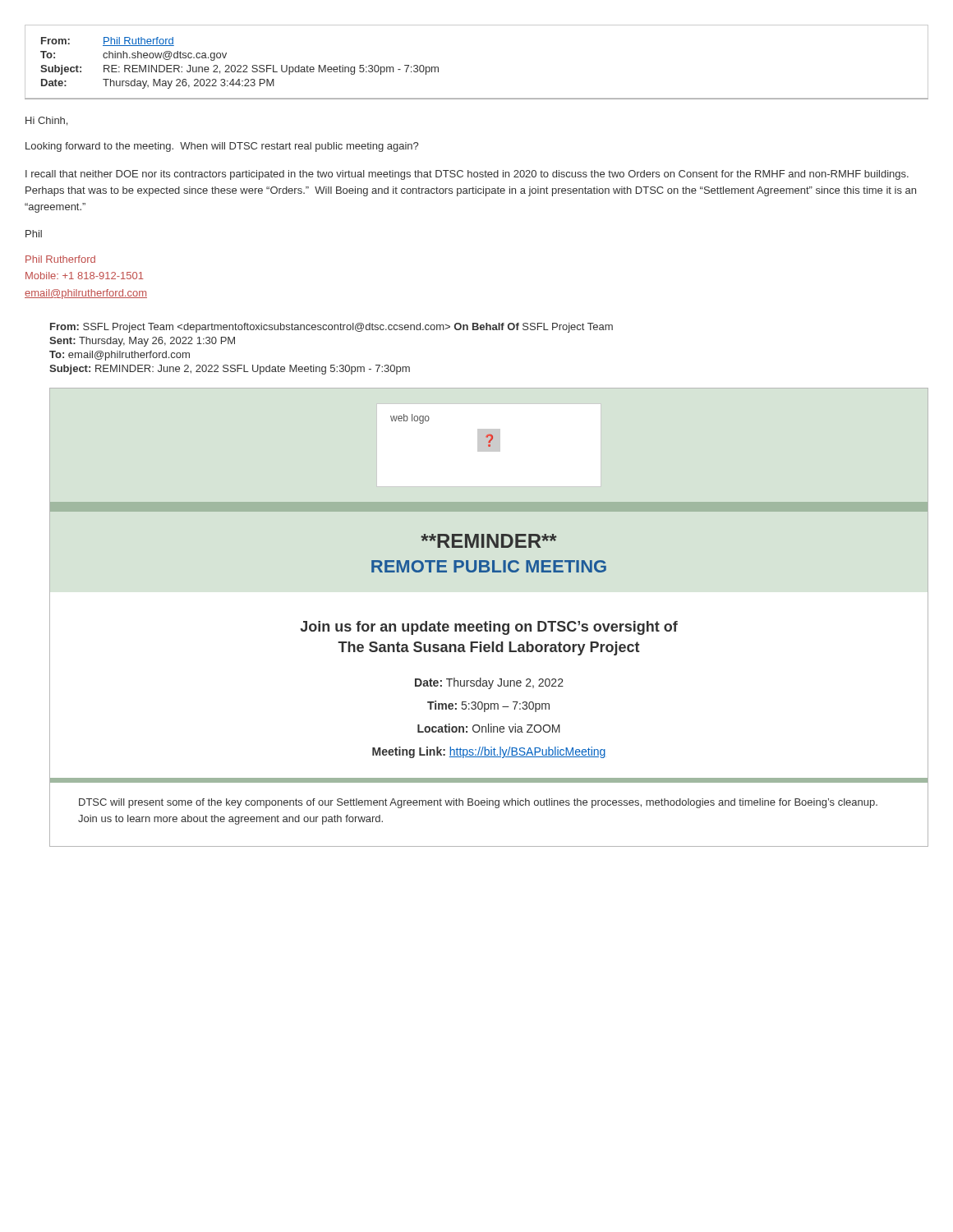Find the table that mentions "Phil Rutherford"
Screen dimensions: 1232x953
pos(476,62)
